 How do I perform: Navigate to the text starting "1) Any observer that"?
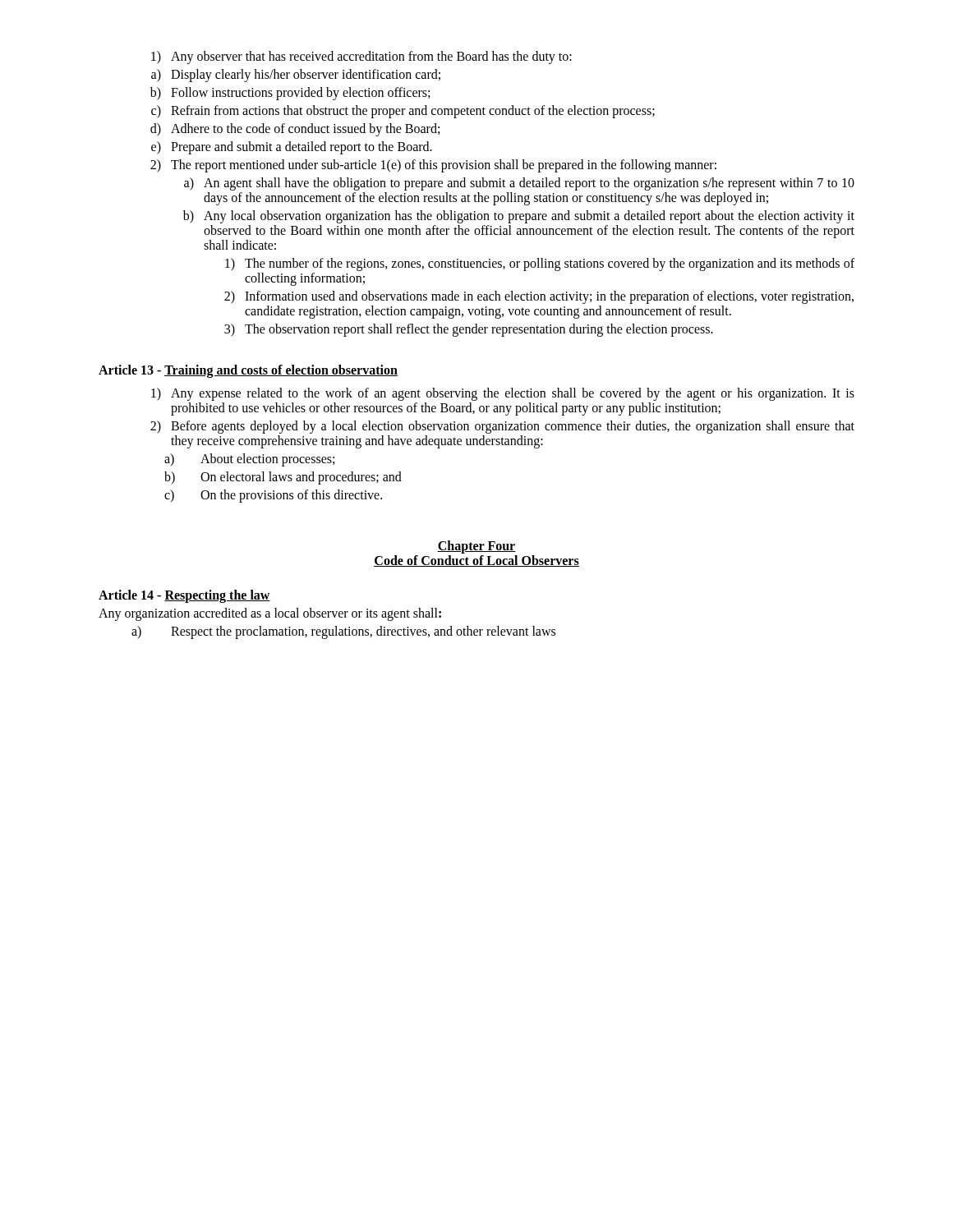(493, 57)
